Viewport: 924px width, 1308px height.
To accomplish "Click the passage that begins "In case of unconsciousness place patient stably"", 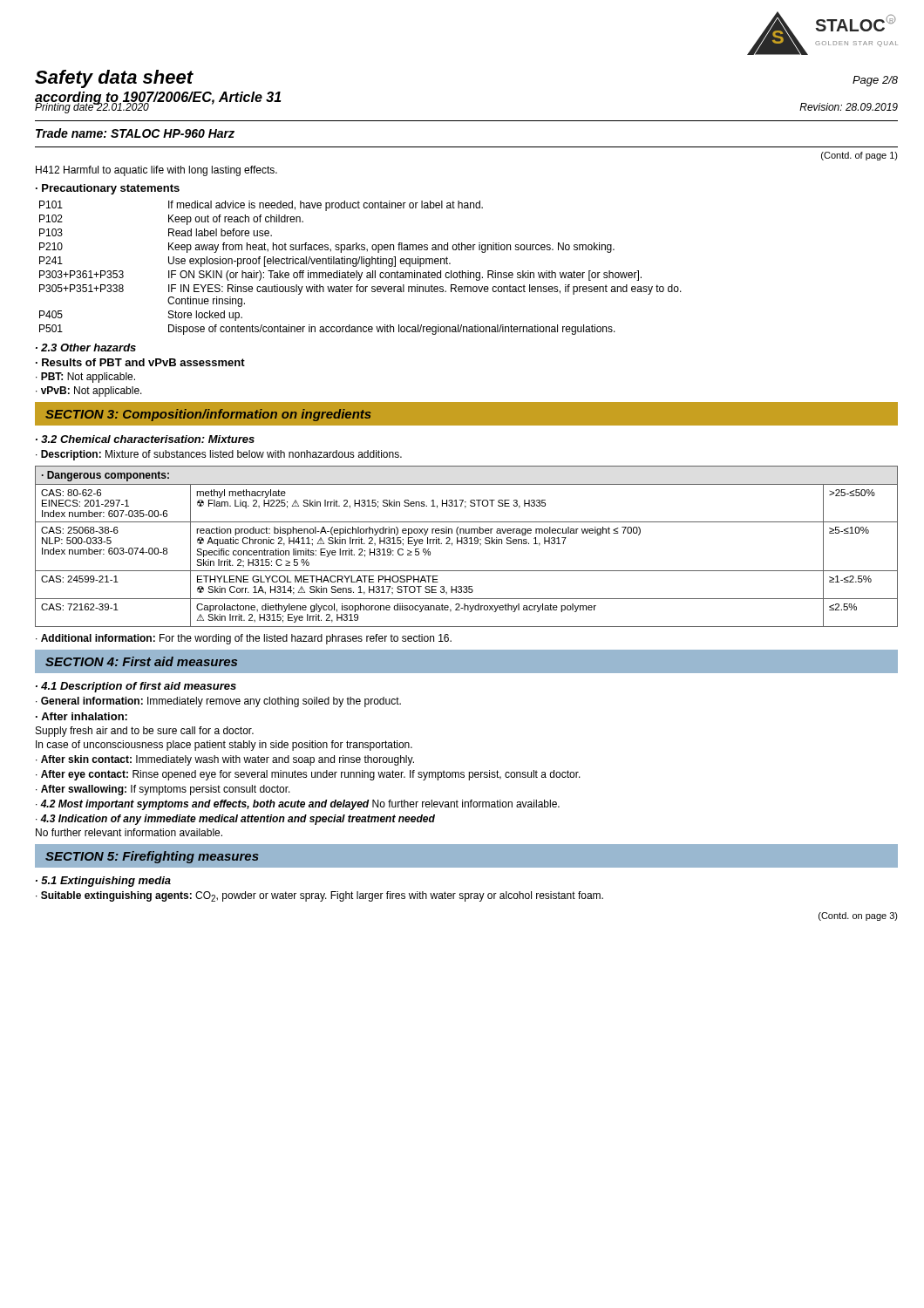I will pyautogui.click(x=224, y=745).
